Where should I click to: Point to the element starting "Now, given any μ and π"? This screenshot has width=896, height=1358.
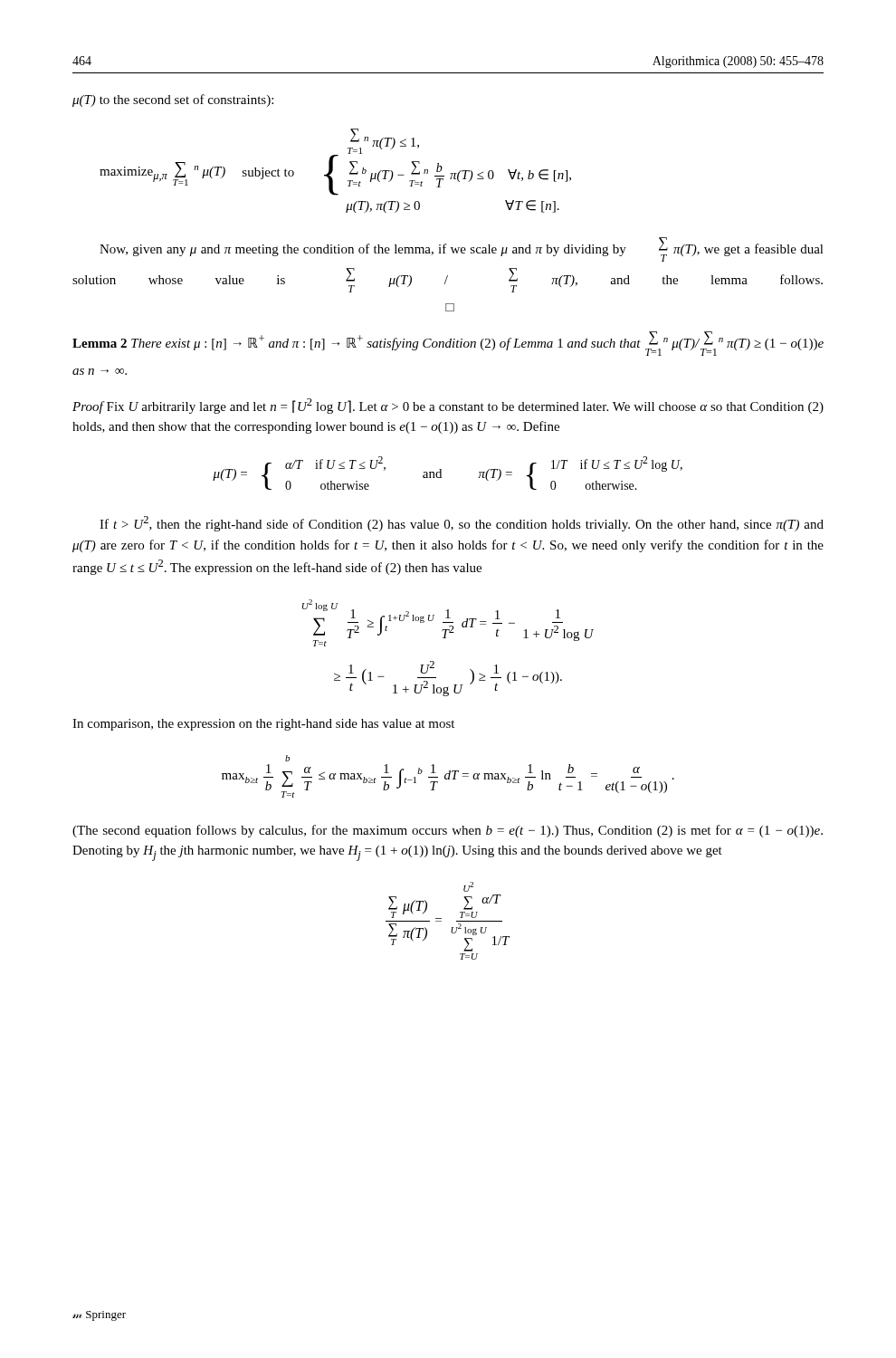pyautogui.click(x=448, y=276)
